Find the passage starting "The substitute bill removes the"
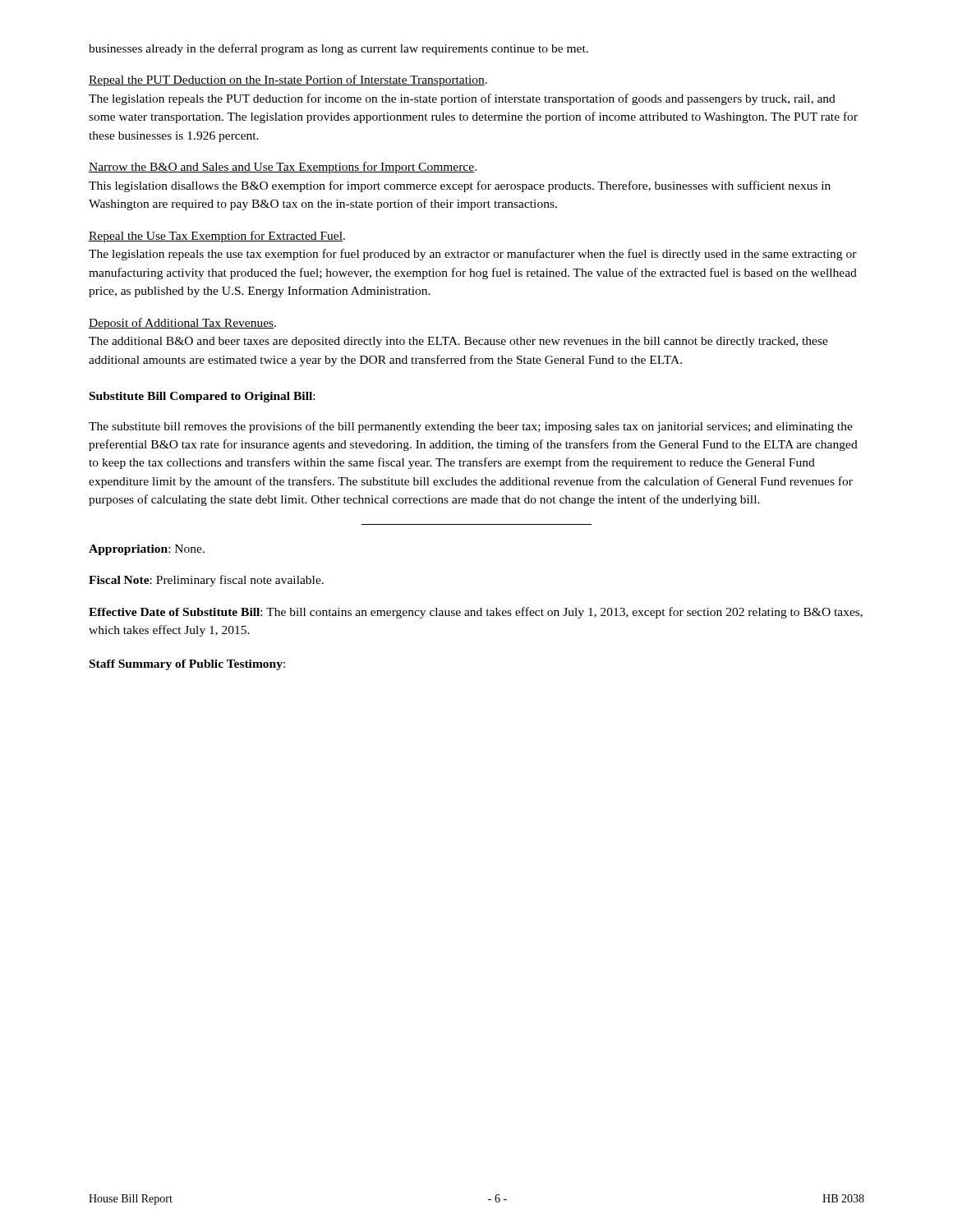 point(476,463)
